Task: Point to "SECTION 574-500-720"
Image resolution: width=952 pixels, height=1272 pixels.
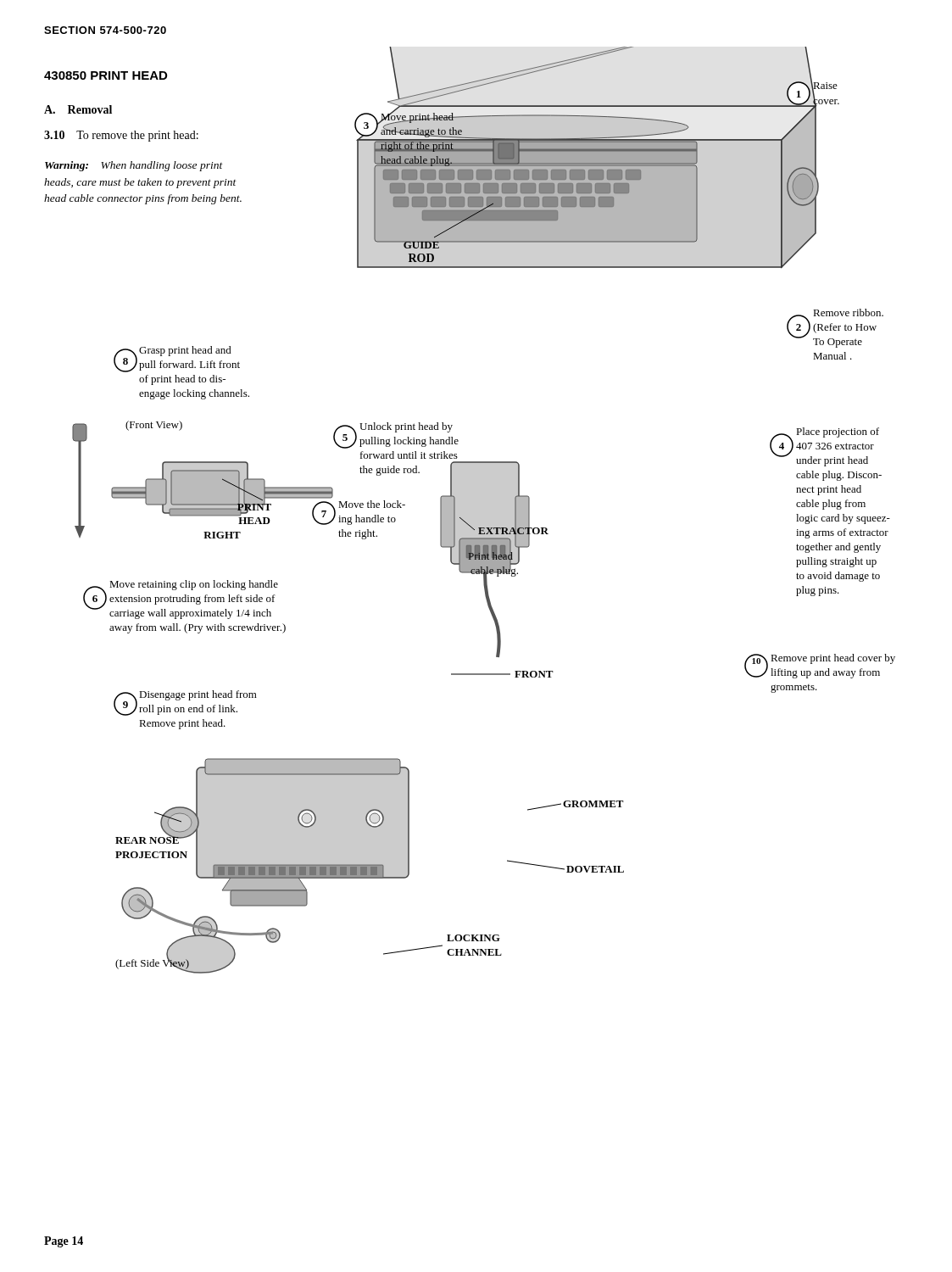Action: tap(105, 30)
